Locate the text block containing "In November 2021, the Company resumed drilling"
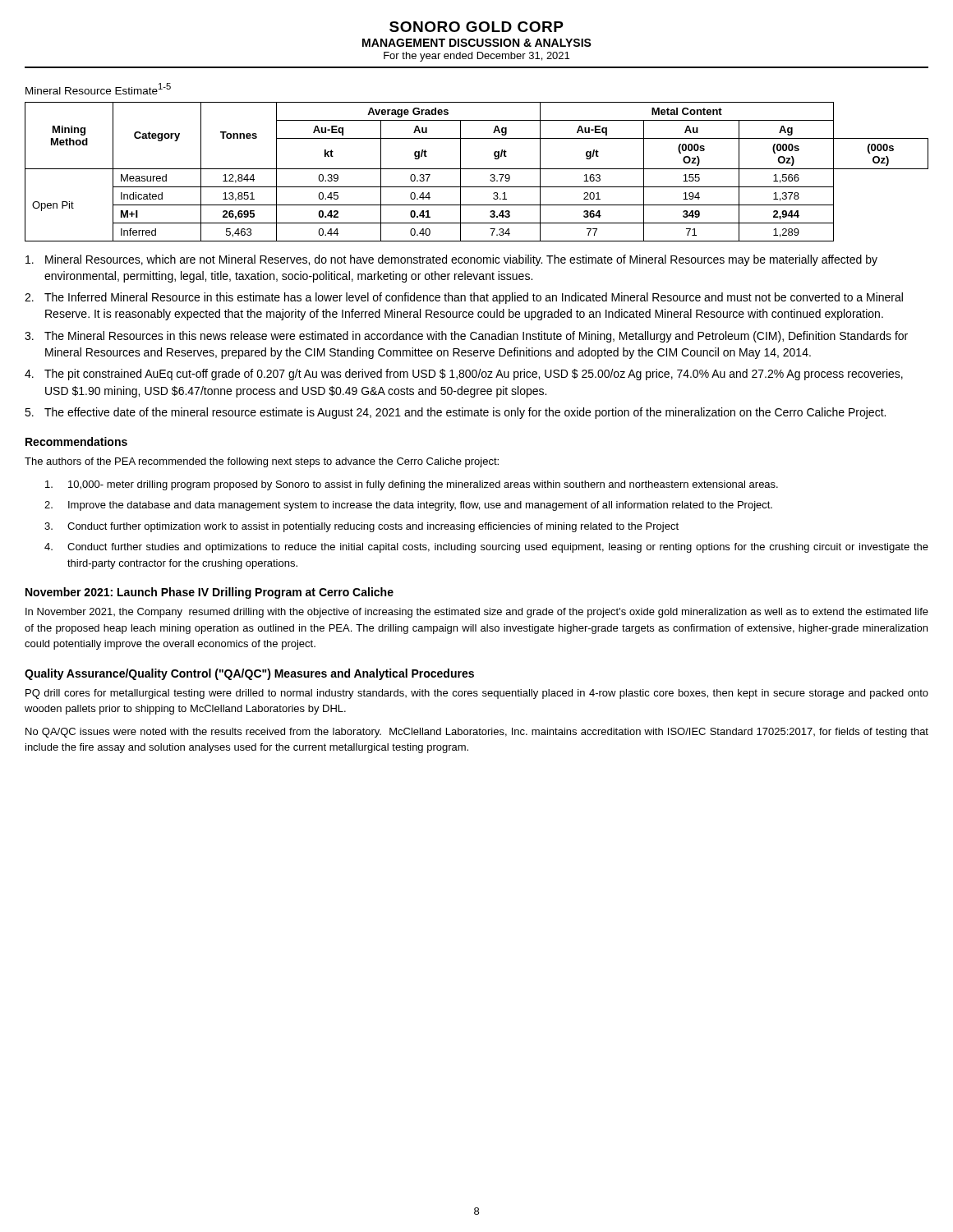The height and width of the screenshot is (1232, 953). pos(476,628)
